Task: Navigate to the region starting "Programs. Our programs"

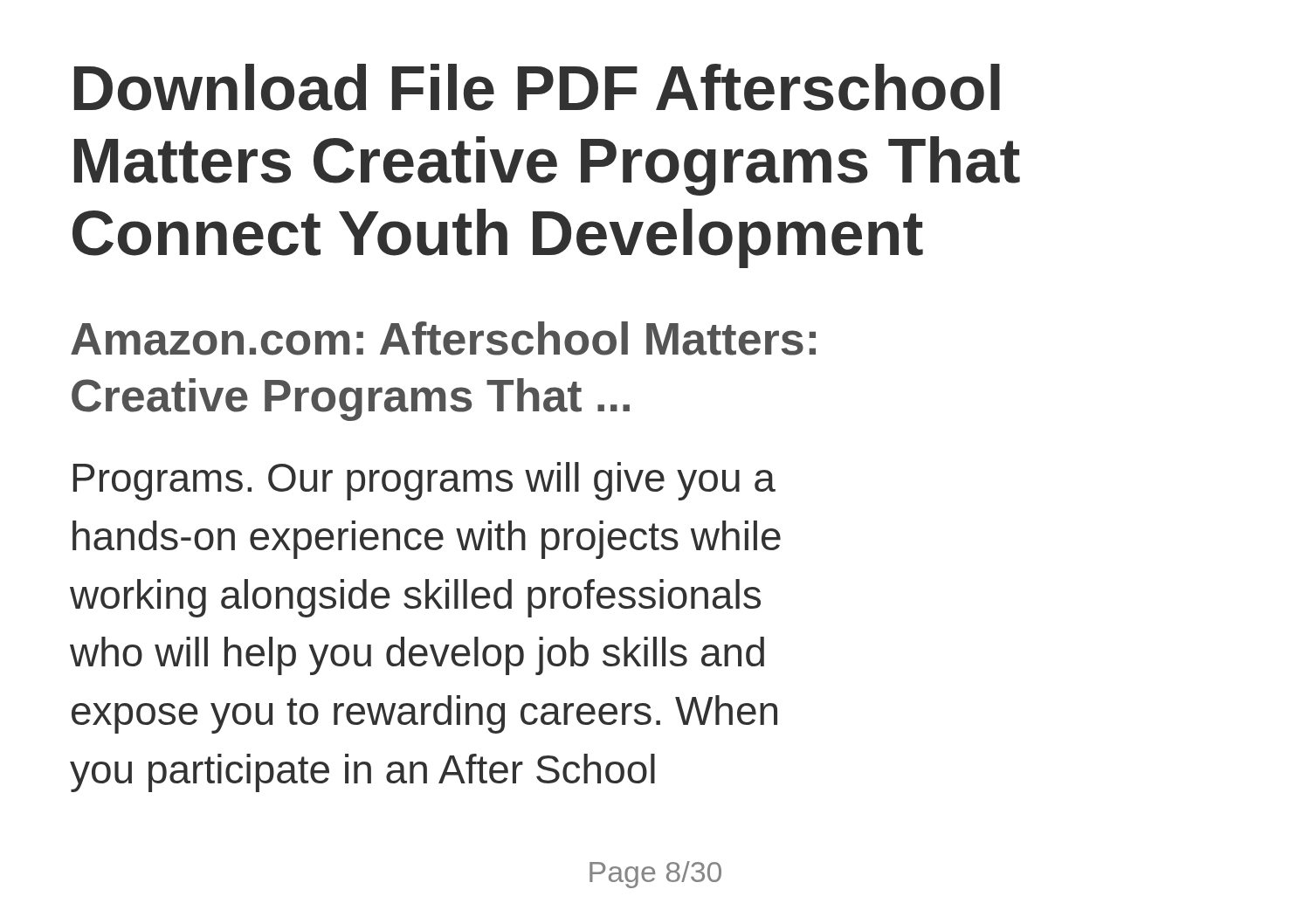Action: (426, 624)
